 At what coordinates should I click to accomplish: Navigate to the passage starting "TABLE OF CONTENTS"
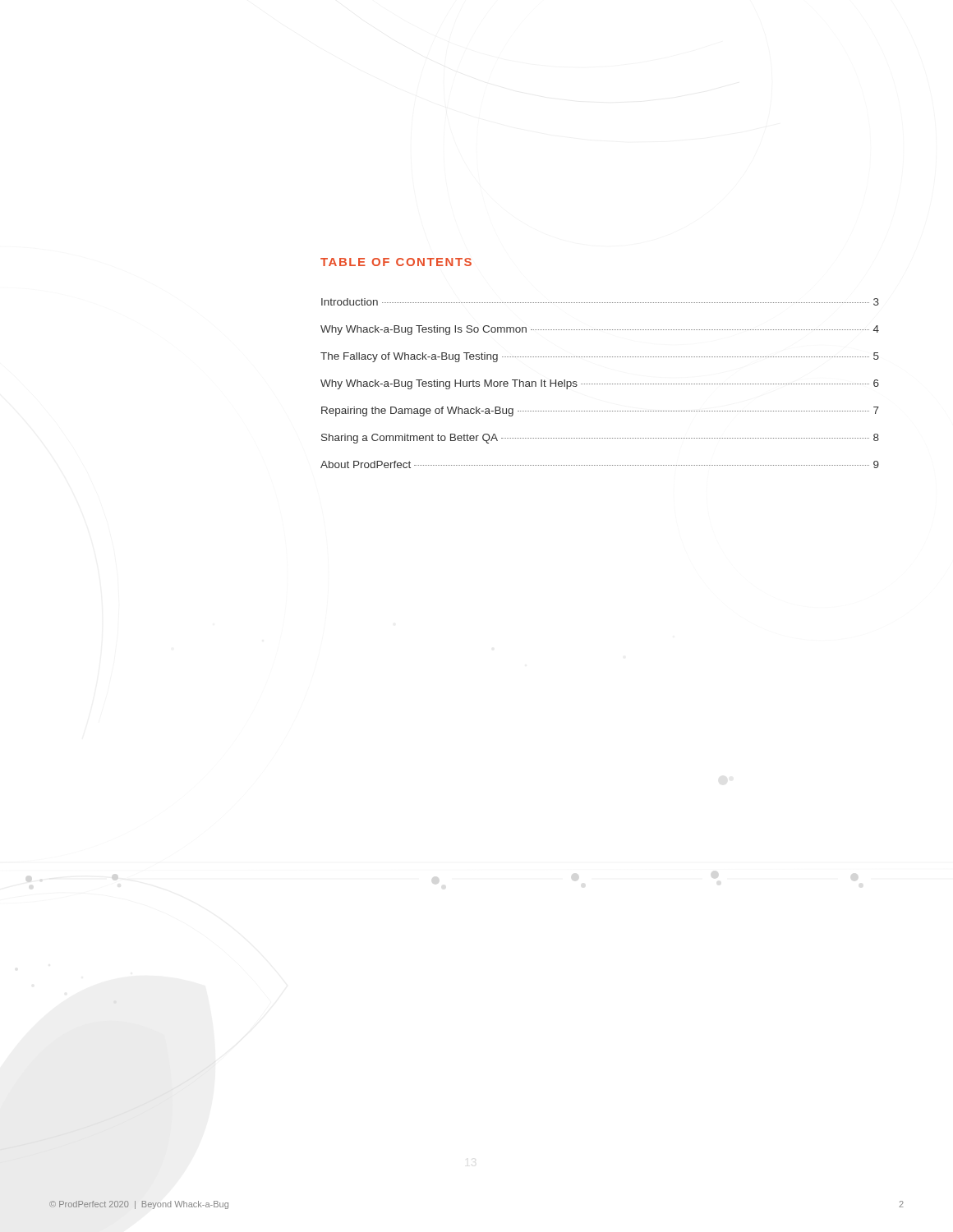click(397, 262)
